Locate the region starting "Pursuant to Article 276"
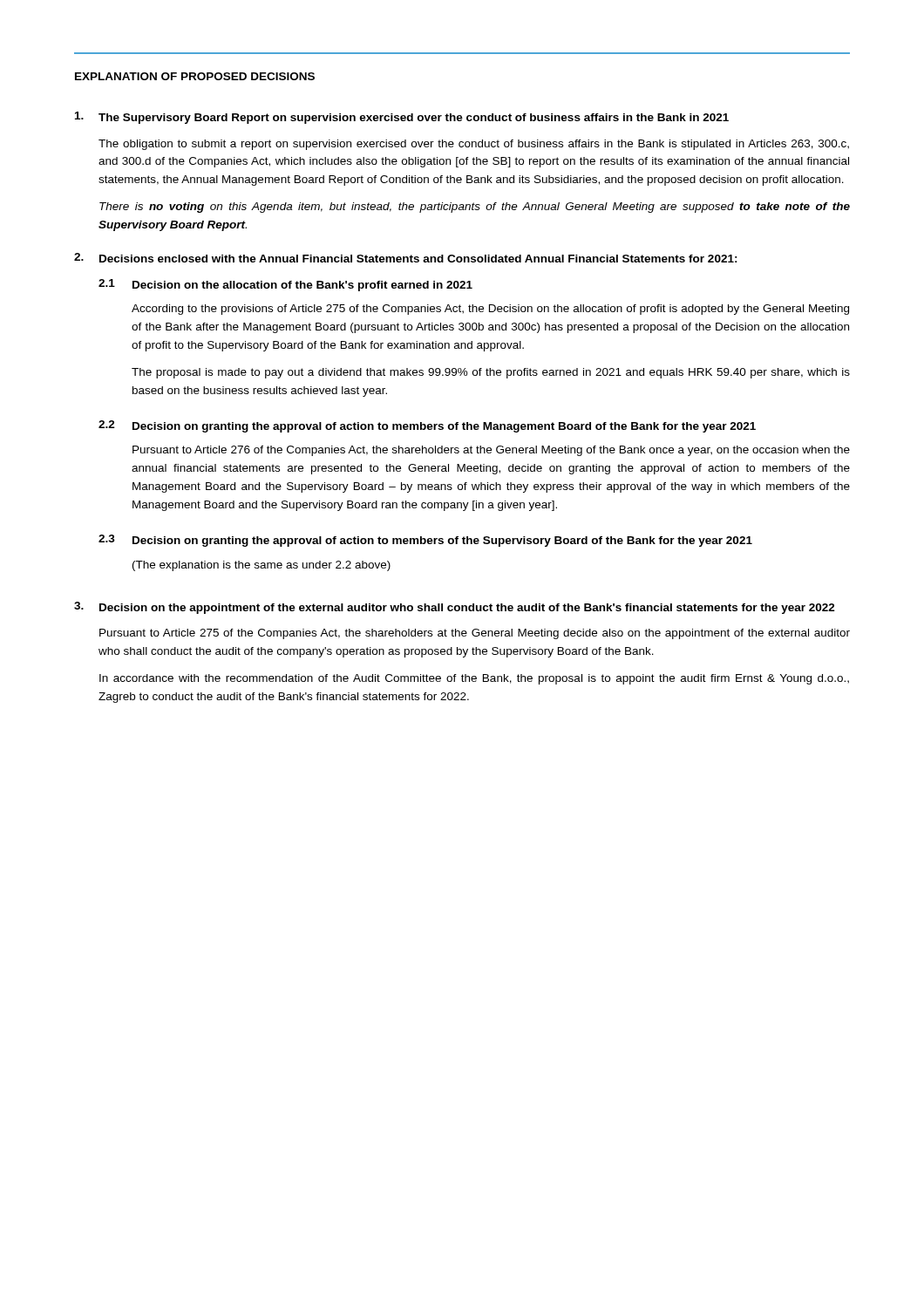The image size is (924, 1308). [x=491, y=477]
